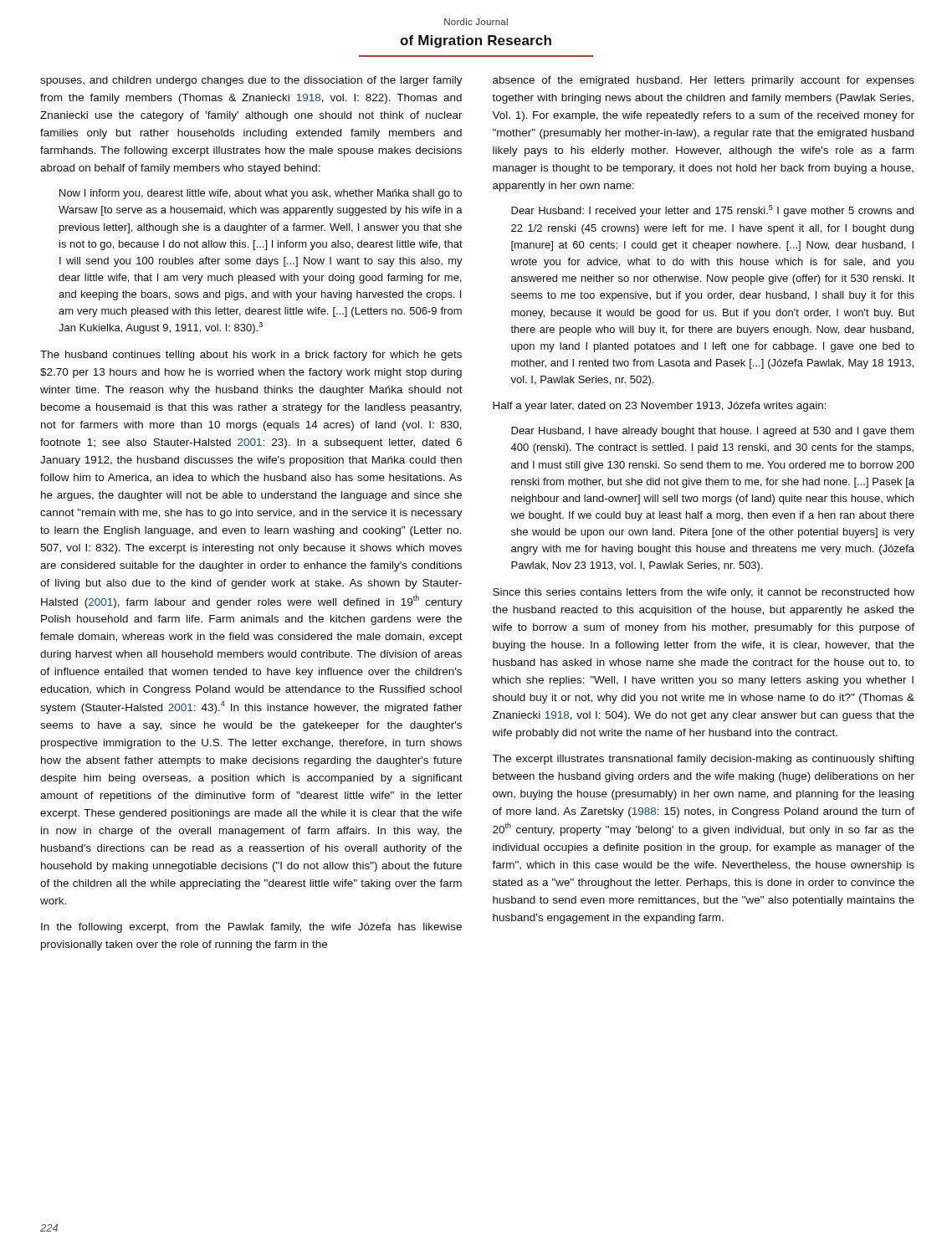Select the text block starting "Dear Husband: I received your"

pos(713,296)
